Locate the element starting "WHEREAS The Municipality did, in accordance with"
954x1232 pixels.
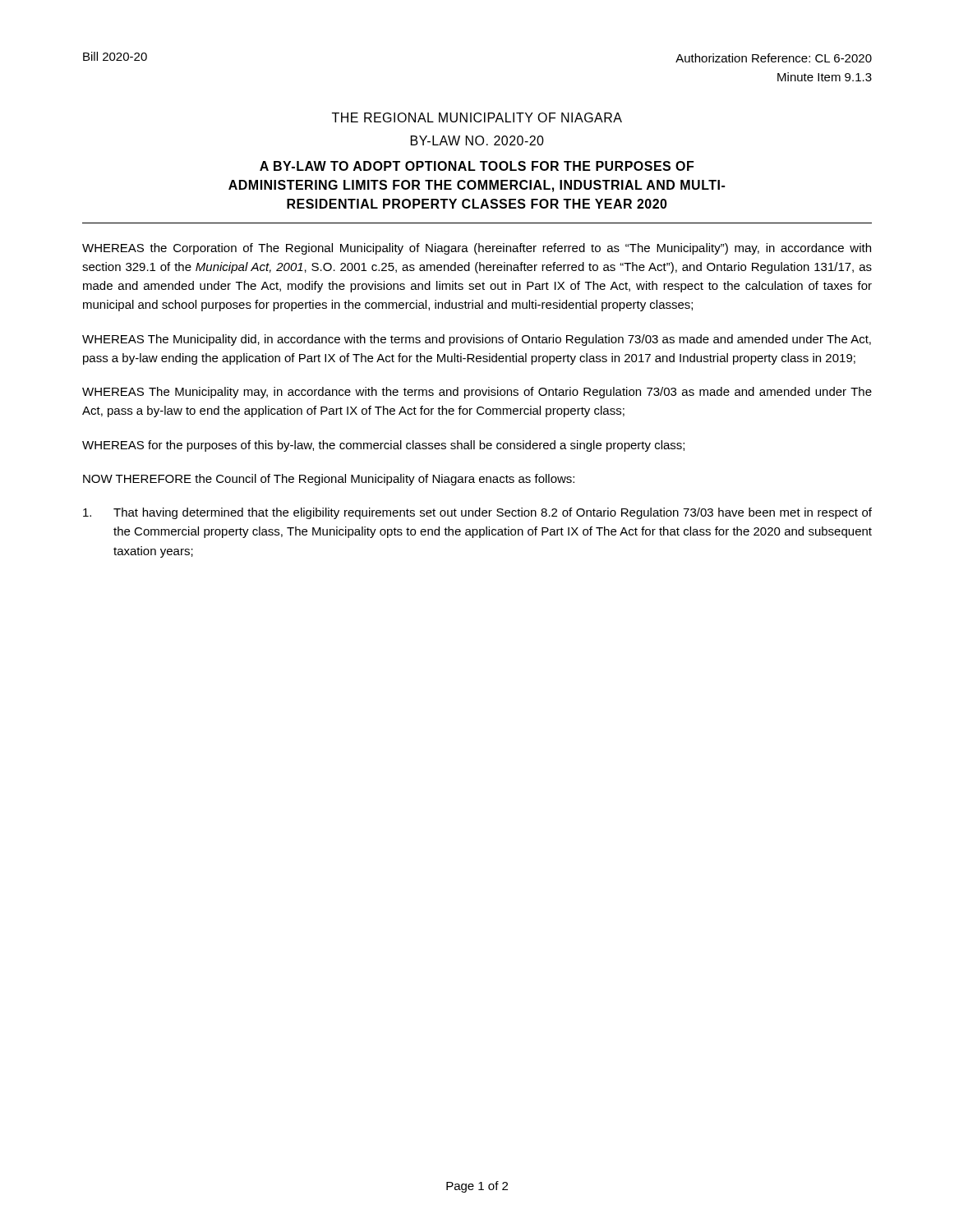click(x=477, y=348)
